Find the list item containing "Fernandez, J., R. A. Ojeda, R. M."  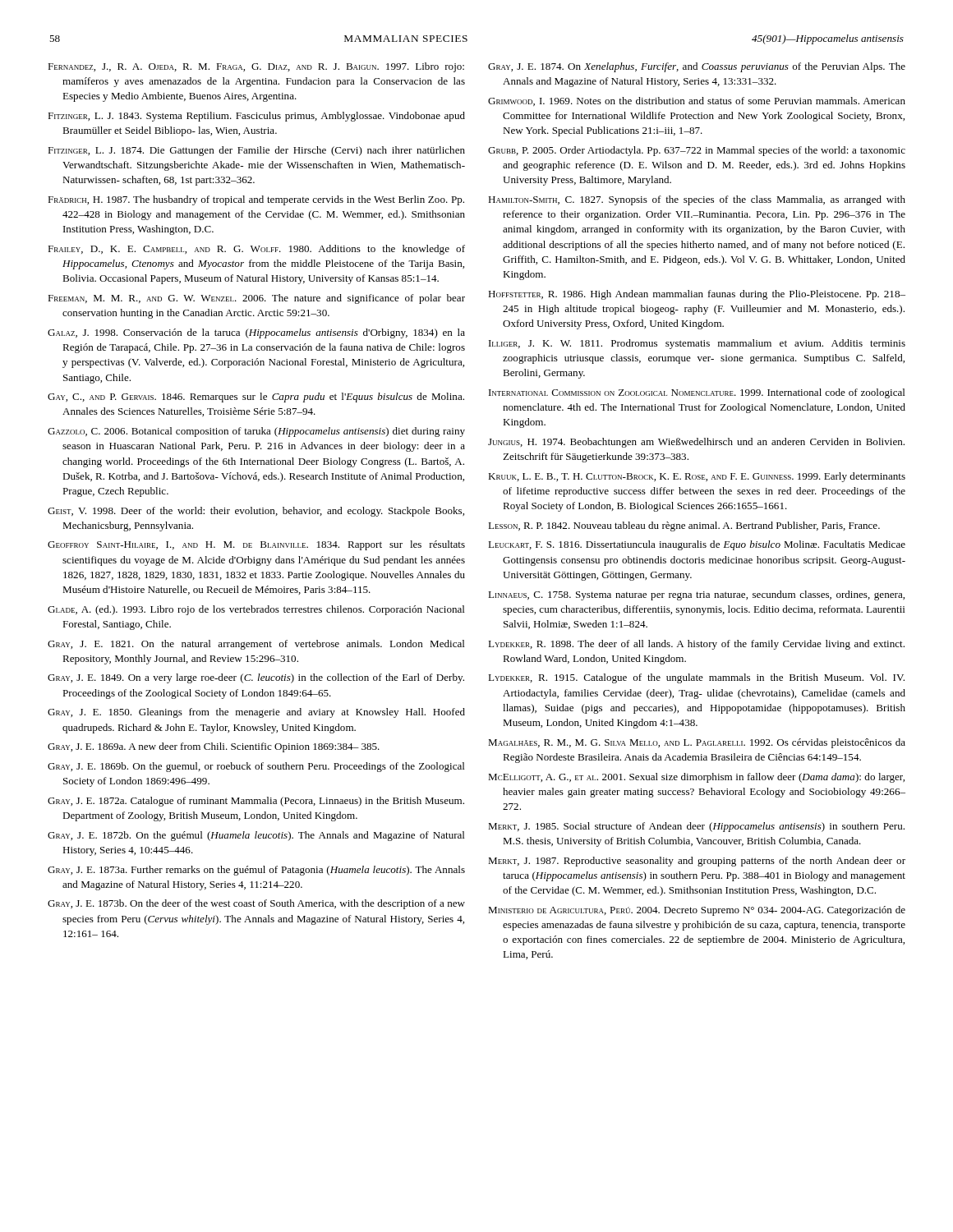[256, 81]
